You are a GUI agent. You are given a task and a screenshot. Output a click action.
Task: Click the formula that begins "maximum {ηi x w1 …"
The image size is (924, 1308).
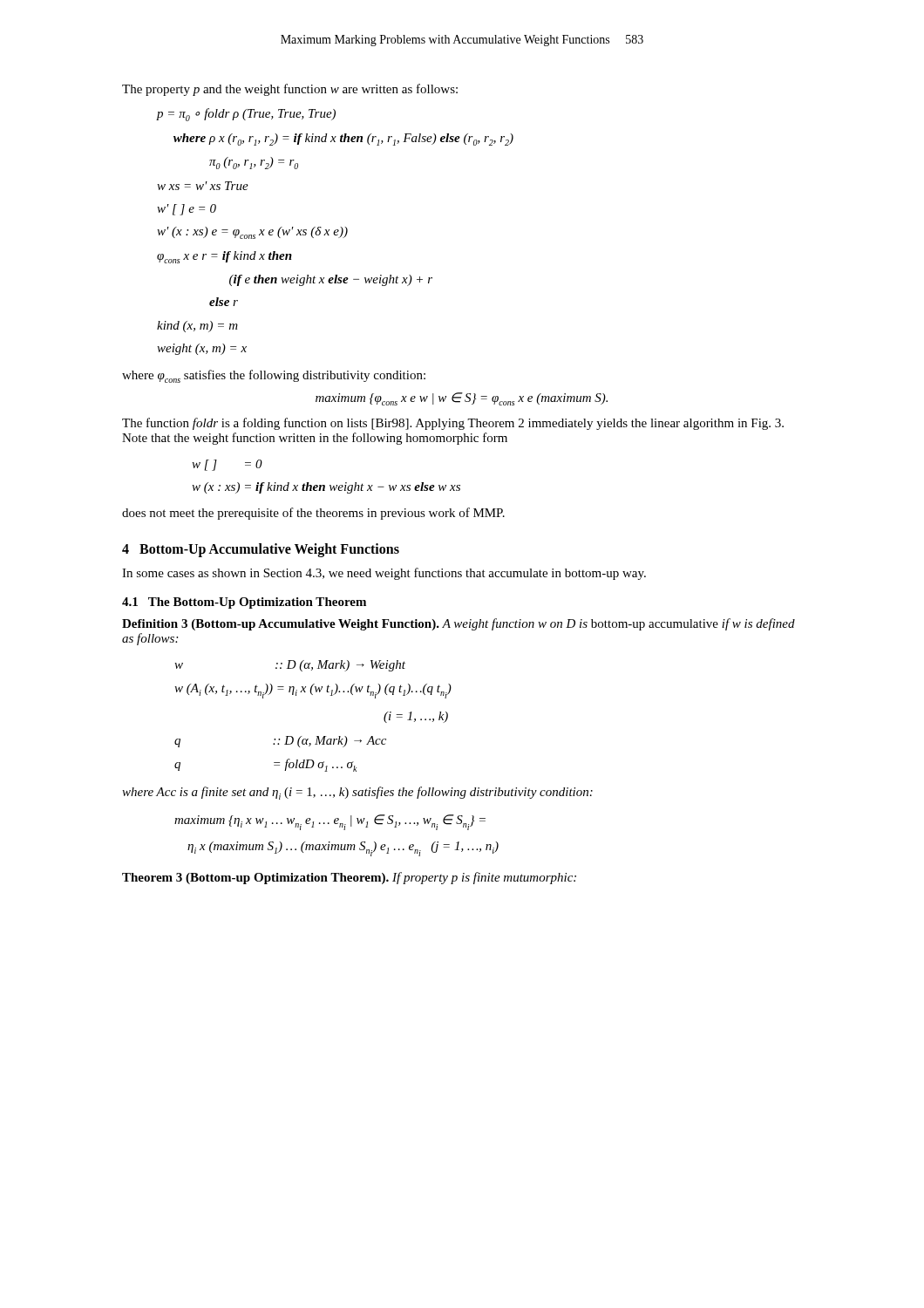[x=337, y=835]
